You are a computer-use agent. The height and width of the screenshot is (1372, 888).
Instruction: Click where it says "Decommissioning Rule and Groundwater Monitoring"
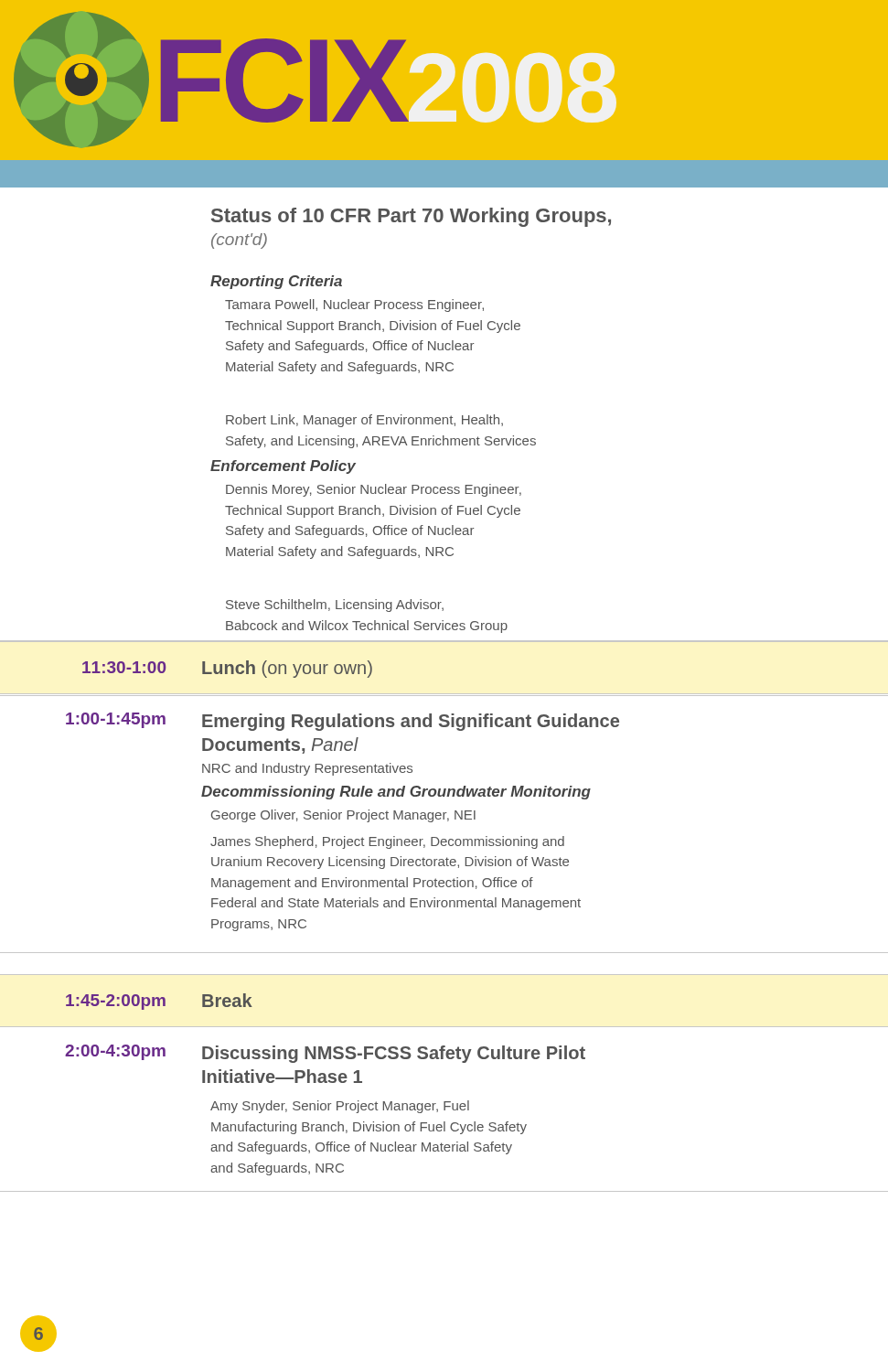point(396,792)
